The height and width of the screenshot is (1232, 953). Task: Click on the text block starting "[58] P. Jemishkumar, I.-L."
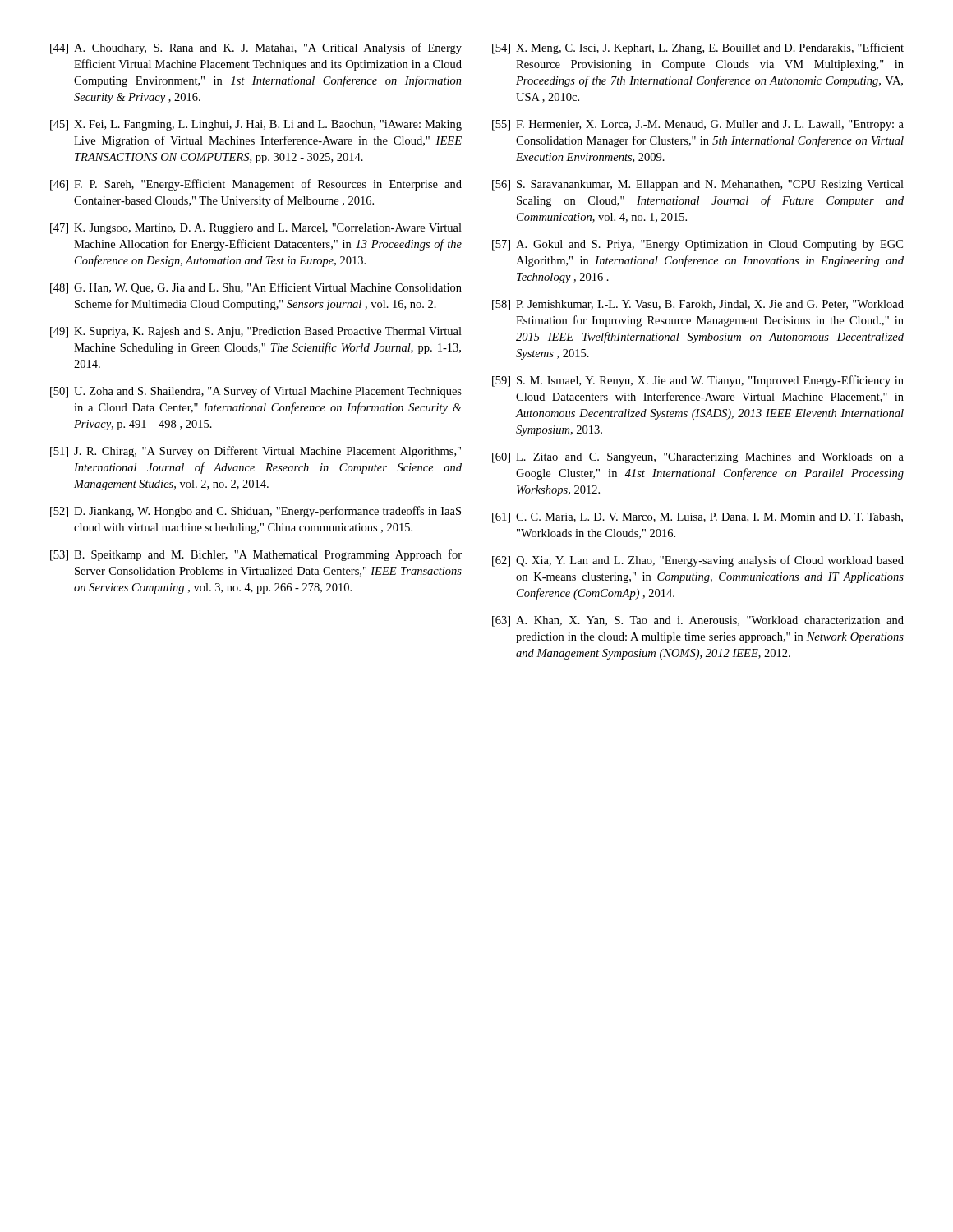click(698, 329)
